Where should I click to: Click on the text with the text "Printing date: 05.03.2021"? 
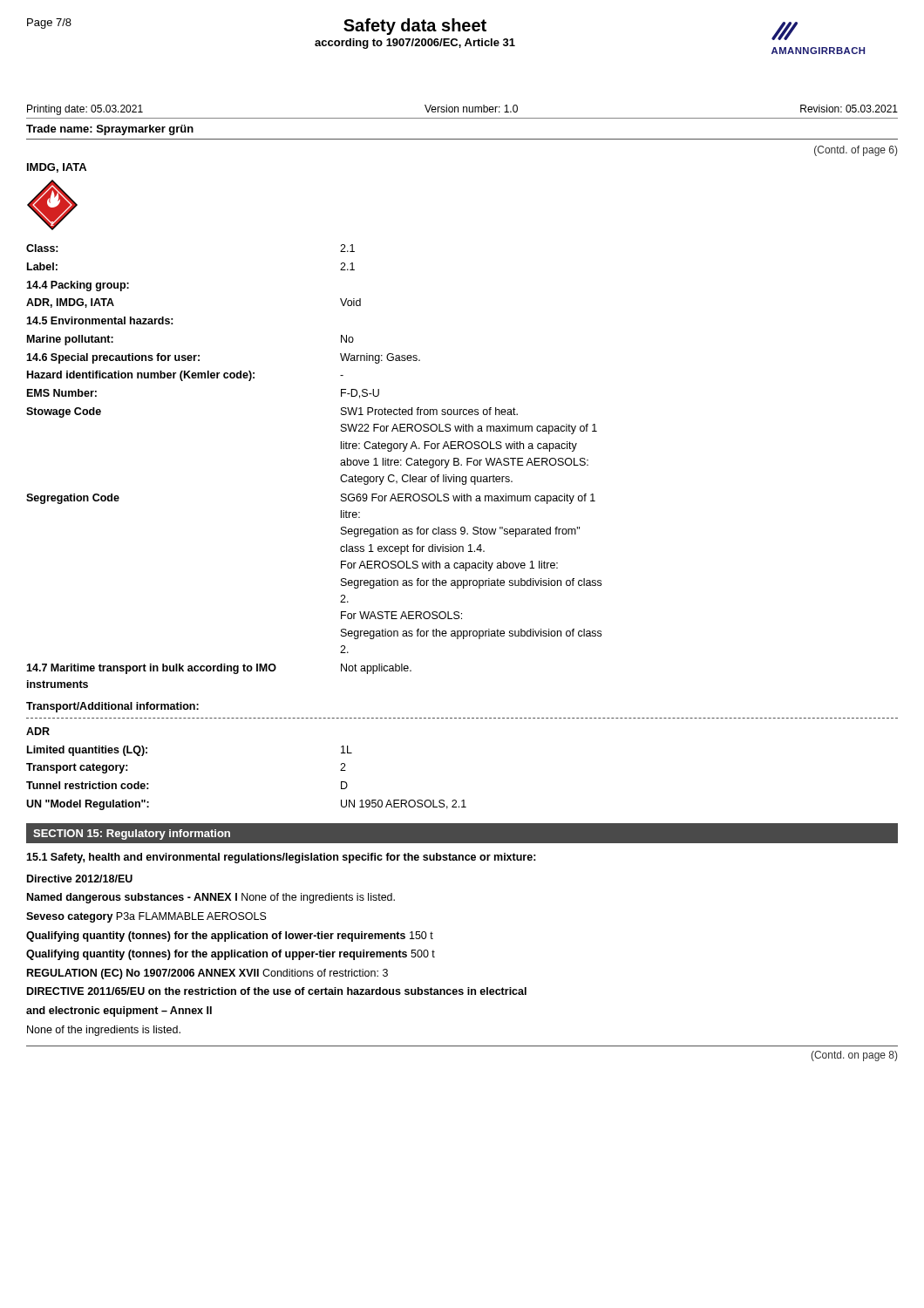coord(85,109)
